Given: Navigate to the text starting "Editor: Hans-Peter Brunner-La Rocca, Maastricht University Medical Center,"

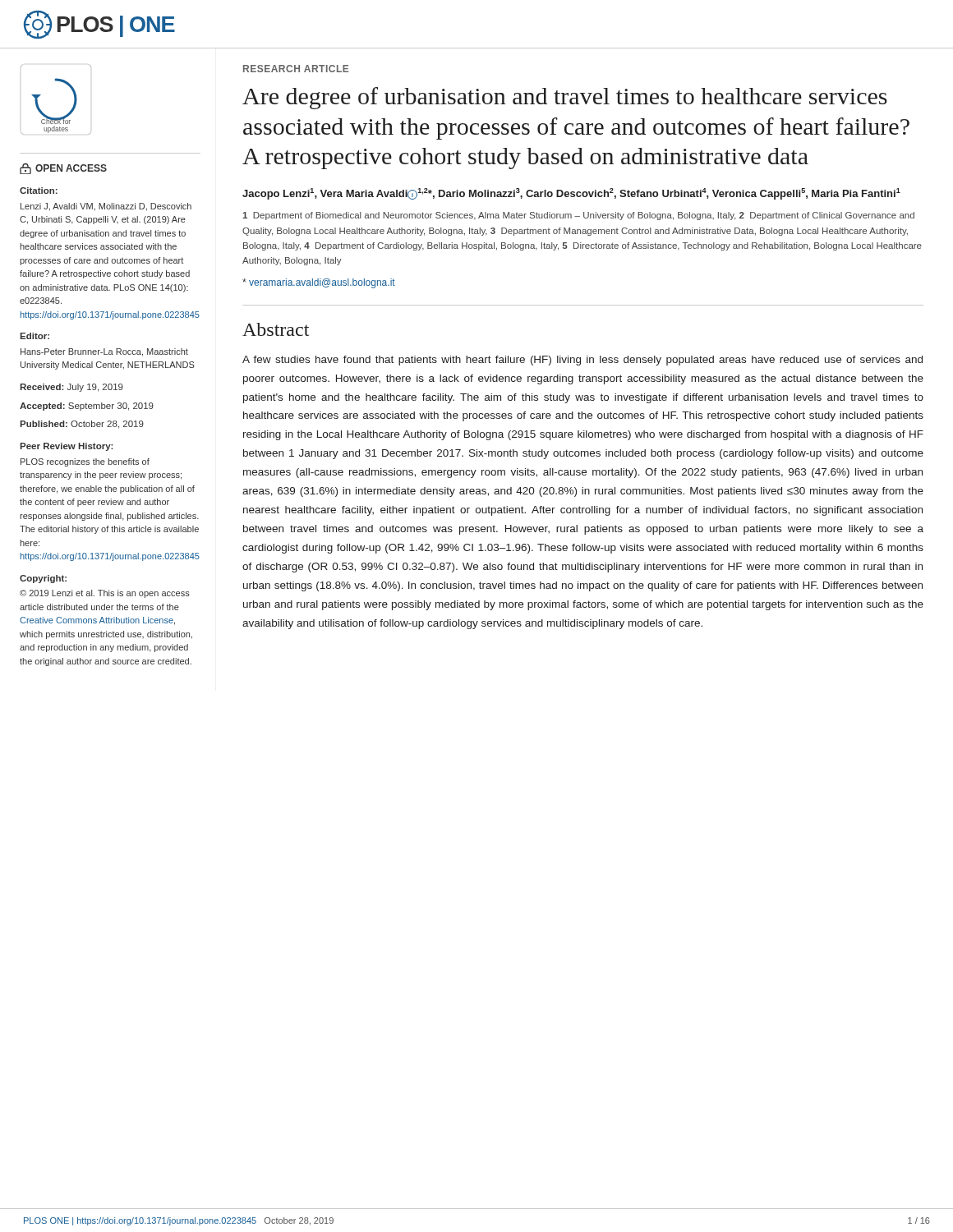Looking at the screenshot, I should pos(110,351).
